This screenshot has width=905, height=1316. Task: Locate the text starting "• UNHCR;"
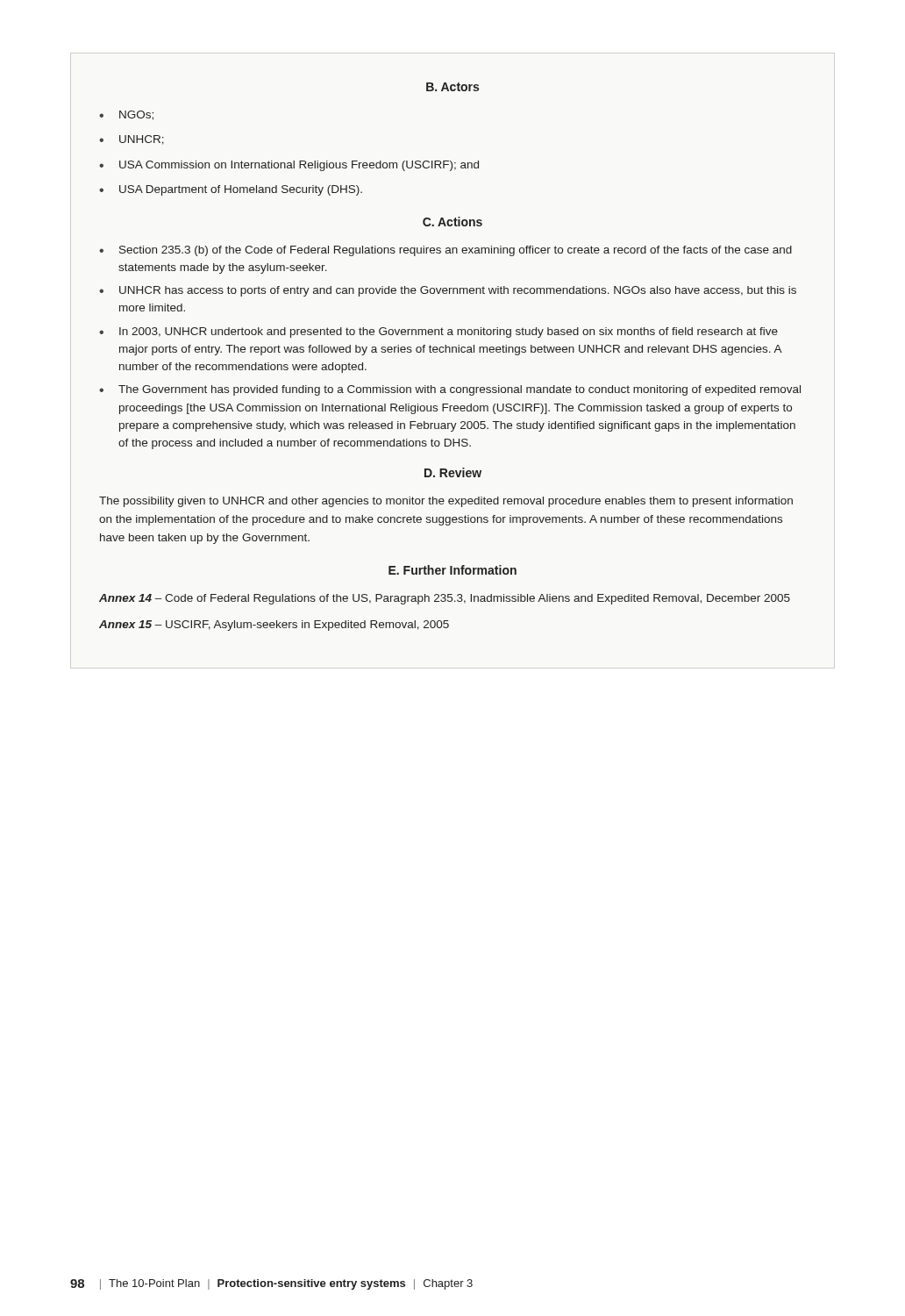pos(132,140)
